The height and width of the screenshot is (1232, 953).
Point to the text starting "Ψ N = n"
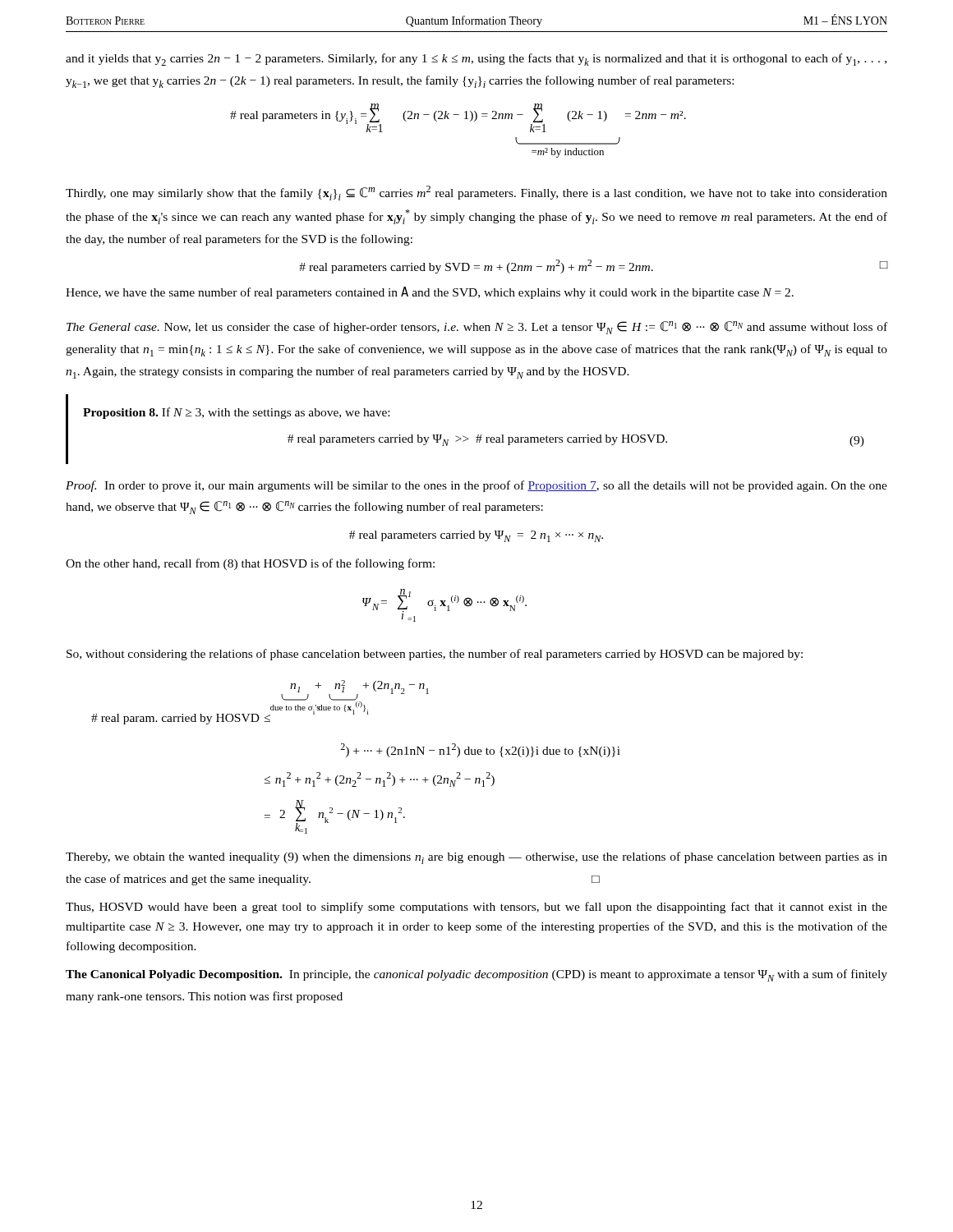click(476, 605)
